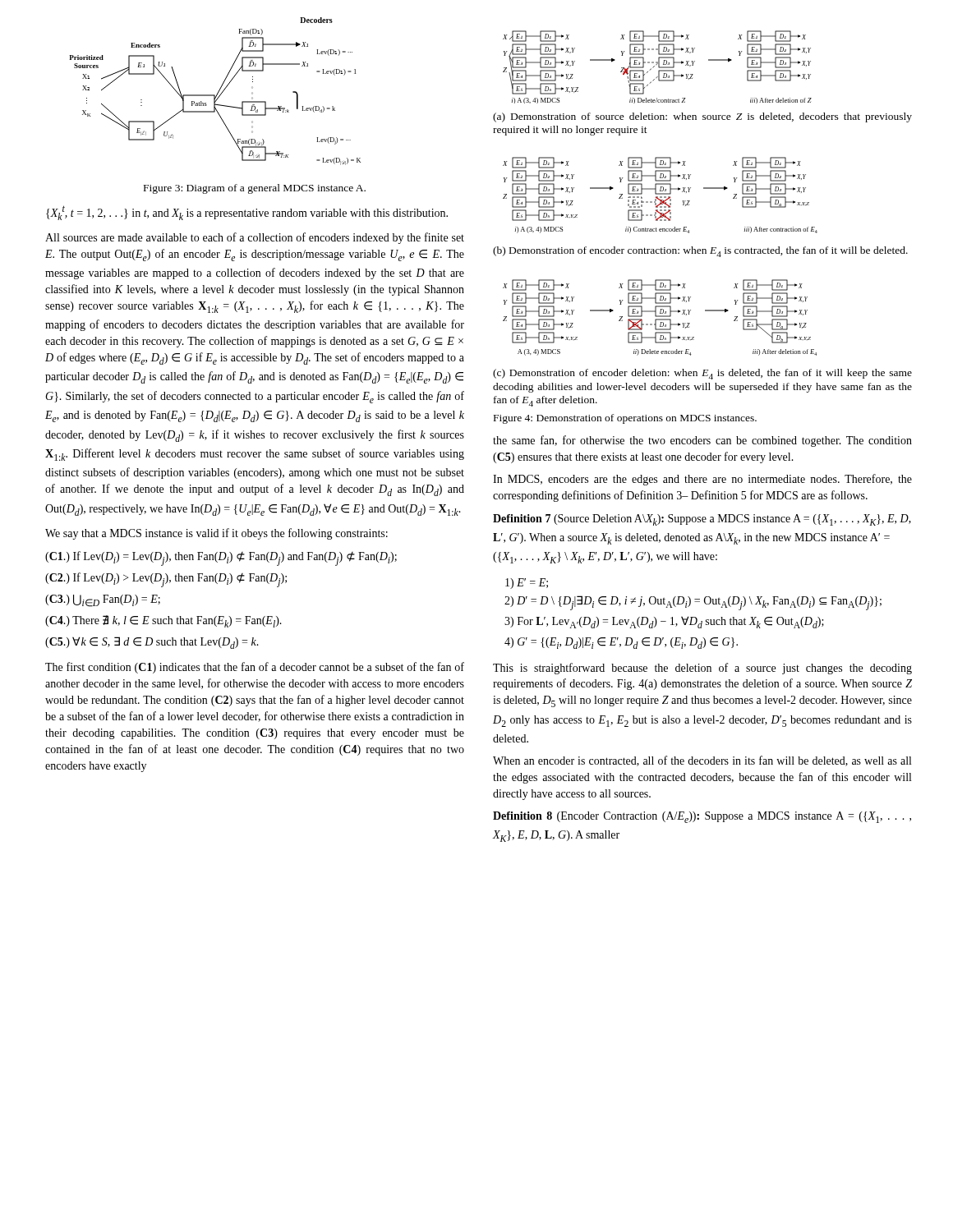Find the block starting "(C5.) ∀k ∈ S,"
The height and width of the screenshot is (1232, 953).
[152, 644]
